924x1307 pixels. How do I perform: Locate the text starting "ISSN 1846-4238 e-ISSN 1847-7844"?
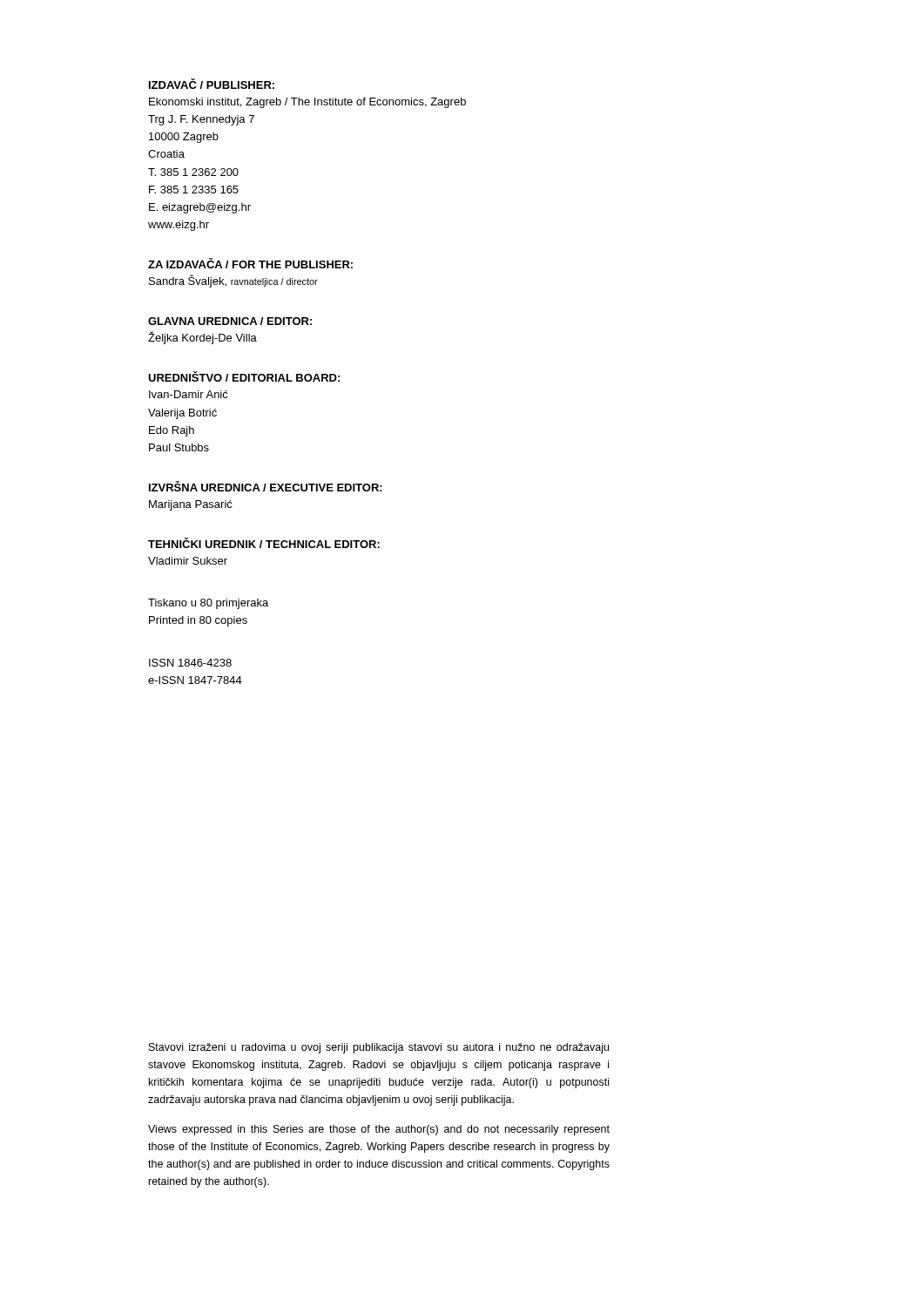pos(190,663)
